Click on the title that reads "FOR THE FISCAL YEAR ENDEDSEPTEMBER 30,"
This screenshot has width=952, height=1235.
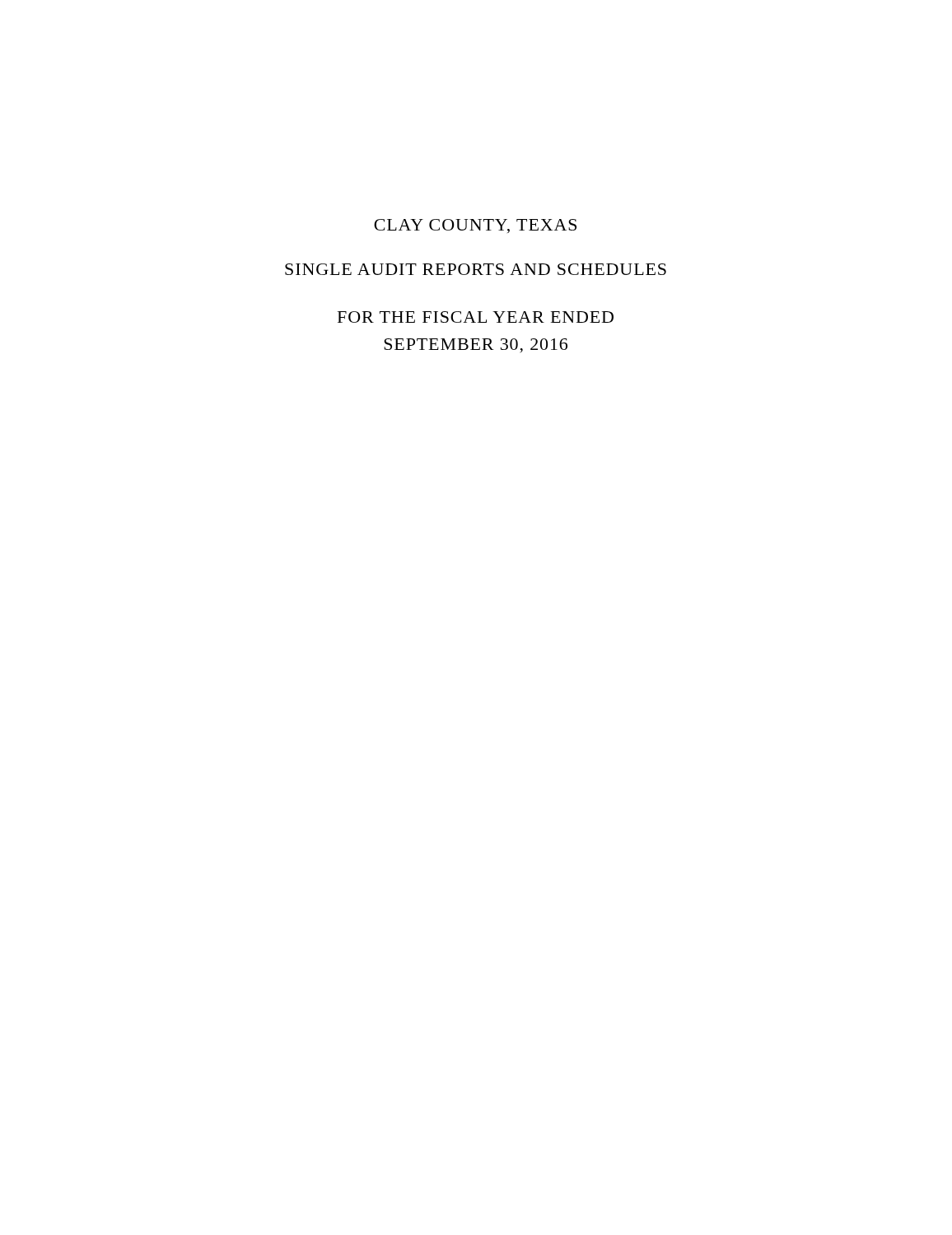[x=476, y=330]
